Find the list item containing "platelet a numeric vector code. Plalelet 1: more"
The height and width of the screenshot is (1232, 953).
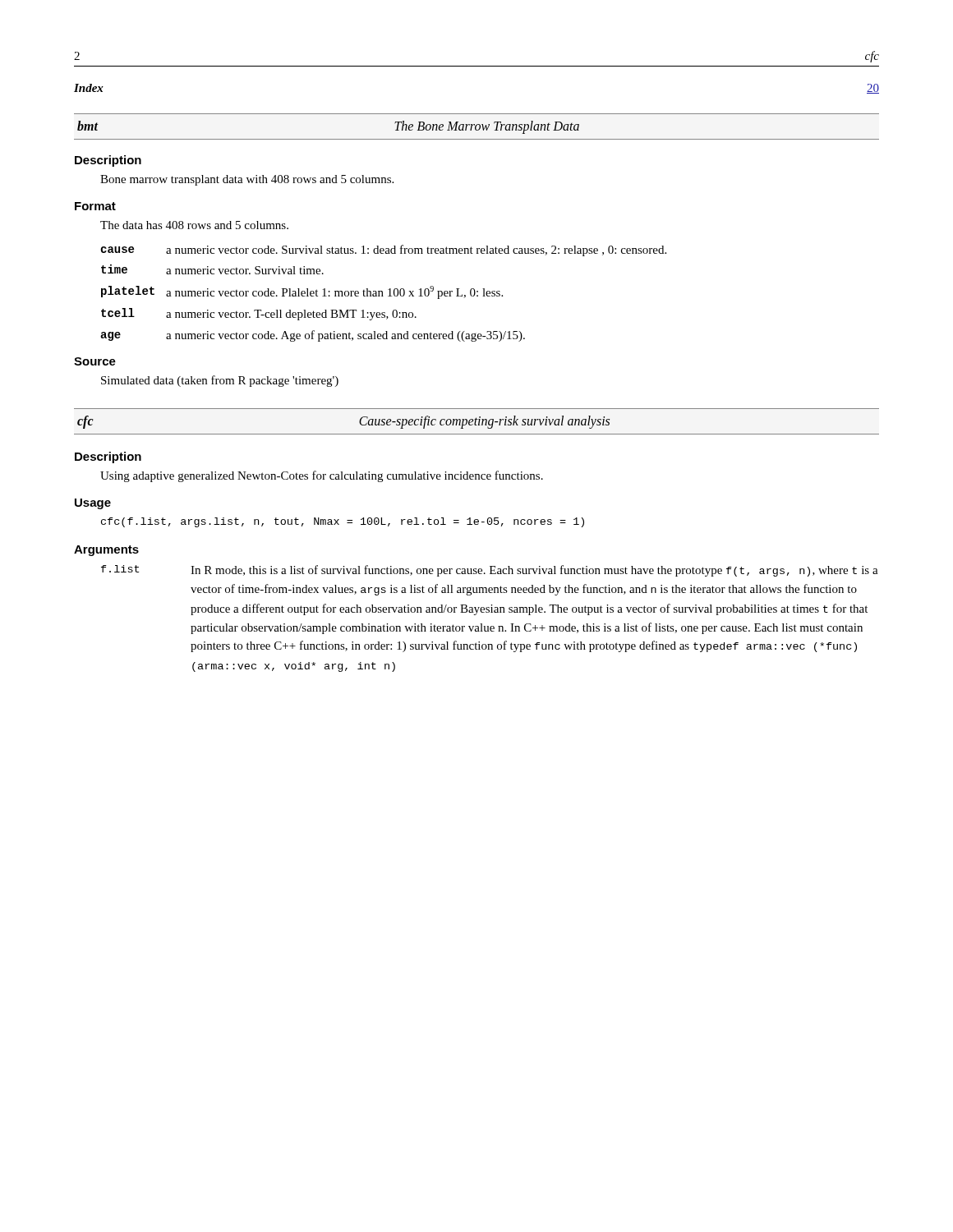pos(302,293)
